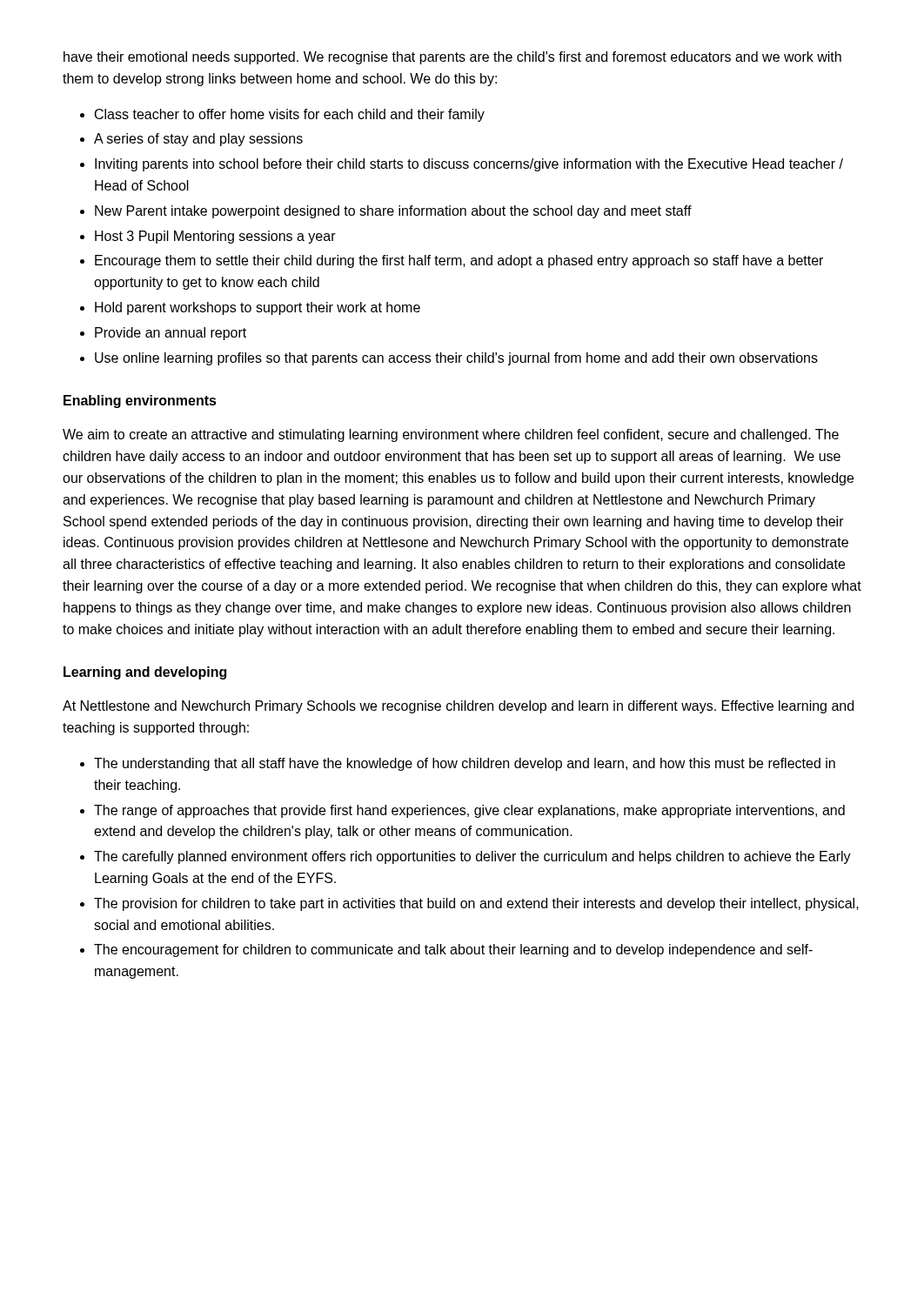Point to the block beginning "At Nettlestone and"

click(459, 717)
